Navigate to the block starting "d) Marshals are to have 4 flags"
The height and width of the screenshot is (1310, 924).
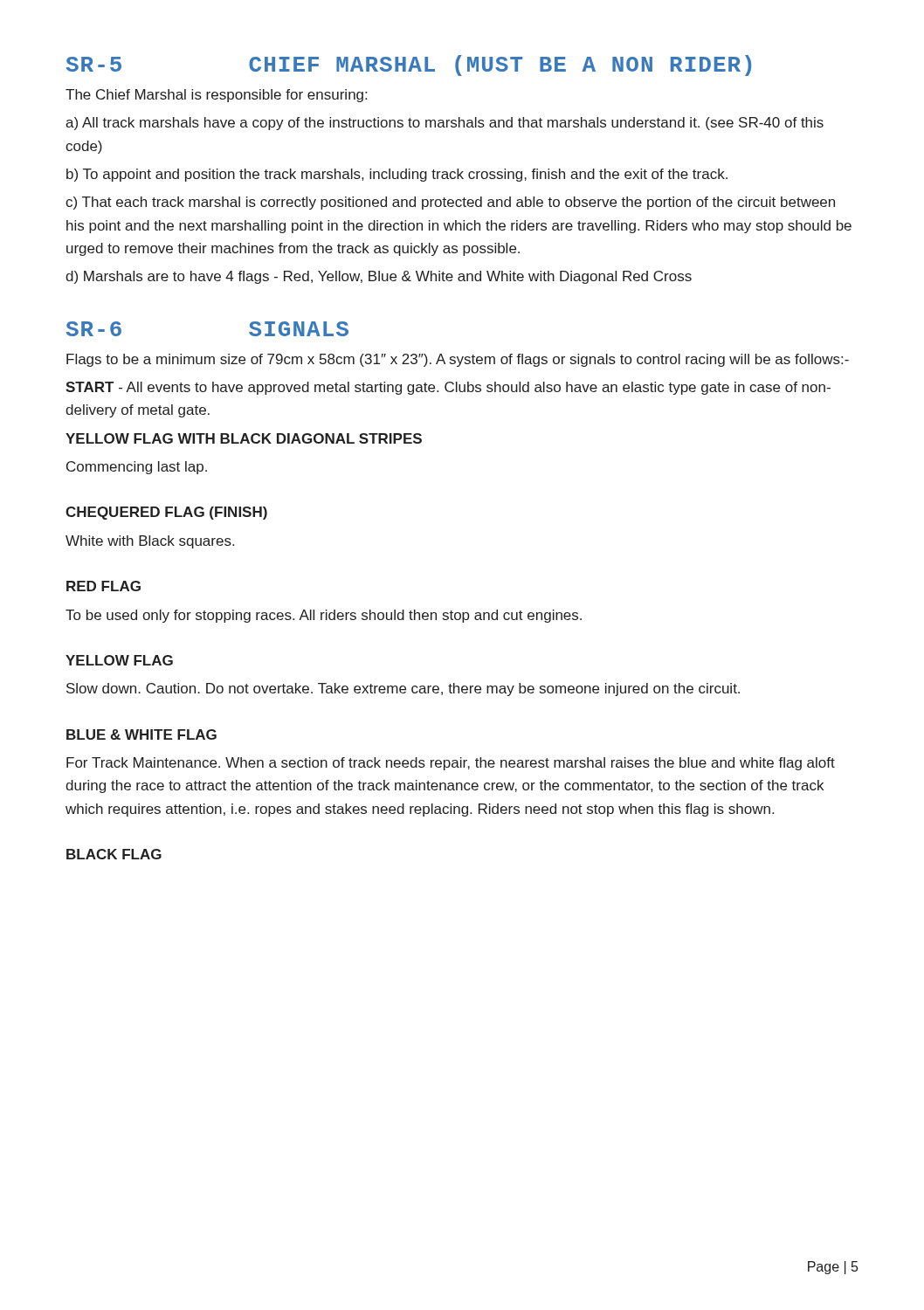click(x=379, y=277)
